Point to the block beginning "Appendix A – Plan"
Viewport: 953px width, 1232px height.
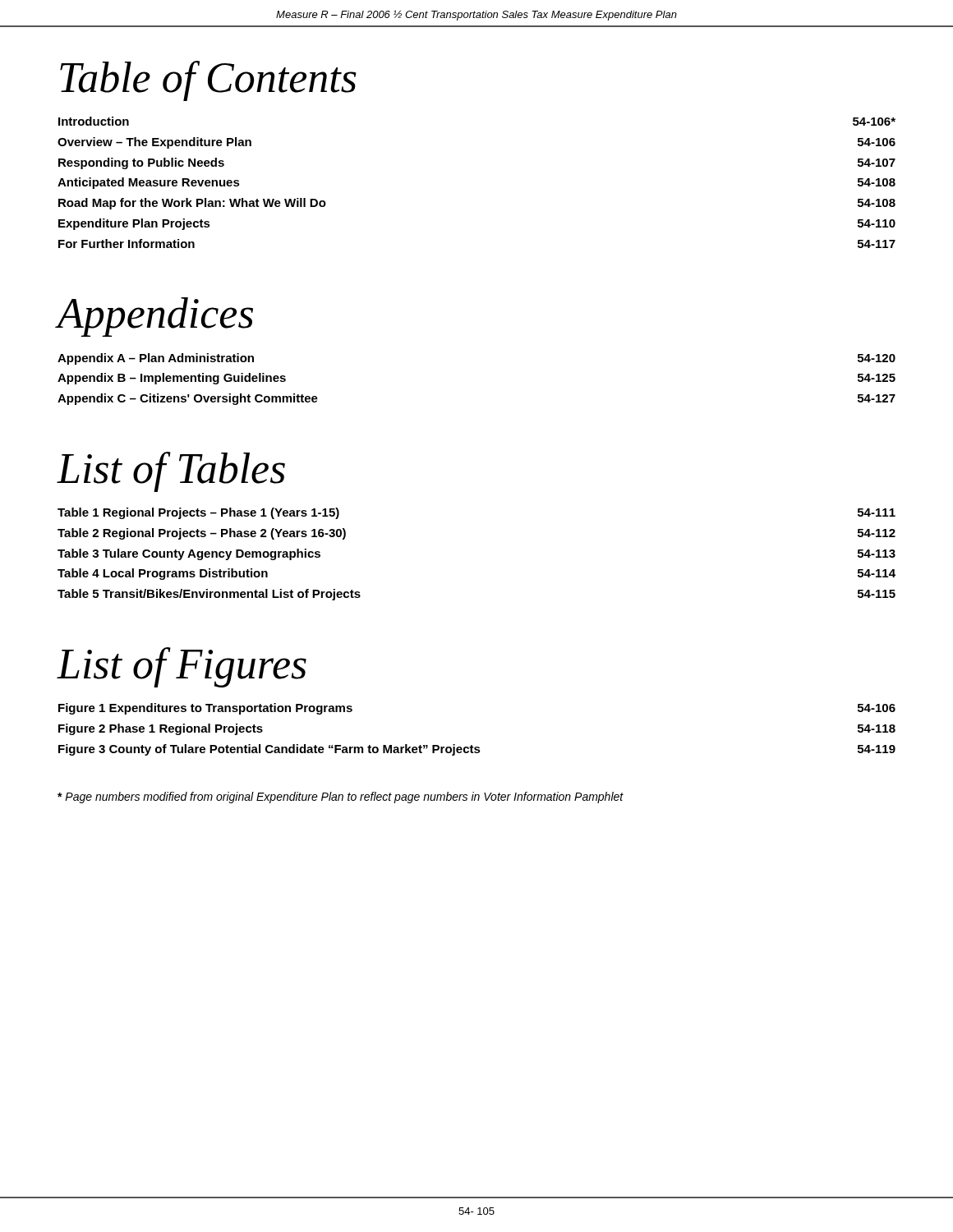click(x=157, y=359)
